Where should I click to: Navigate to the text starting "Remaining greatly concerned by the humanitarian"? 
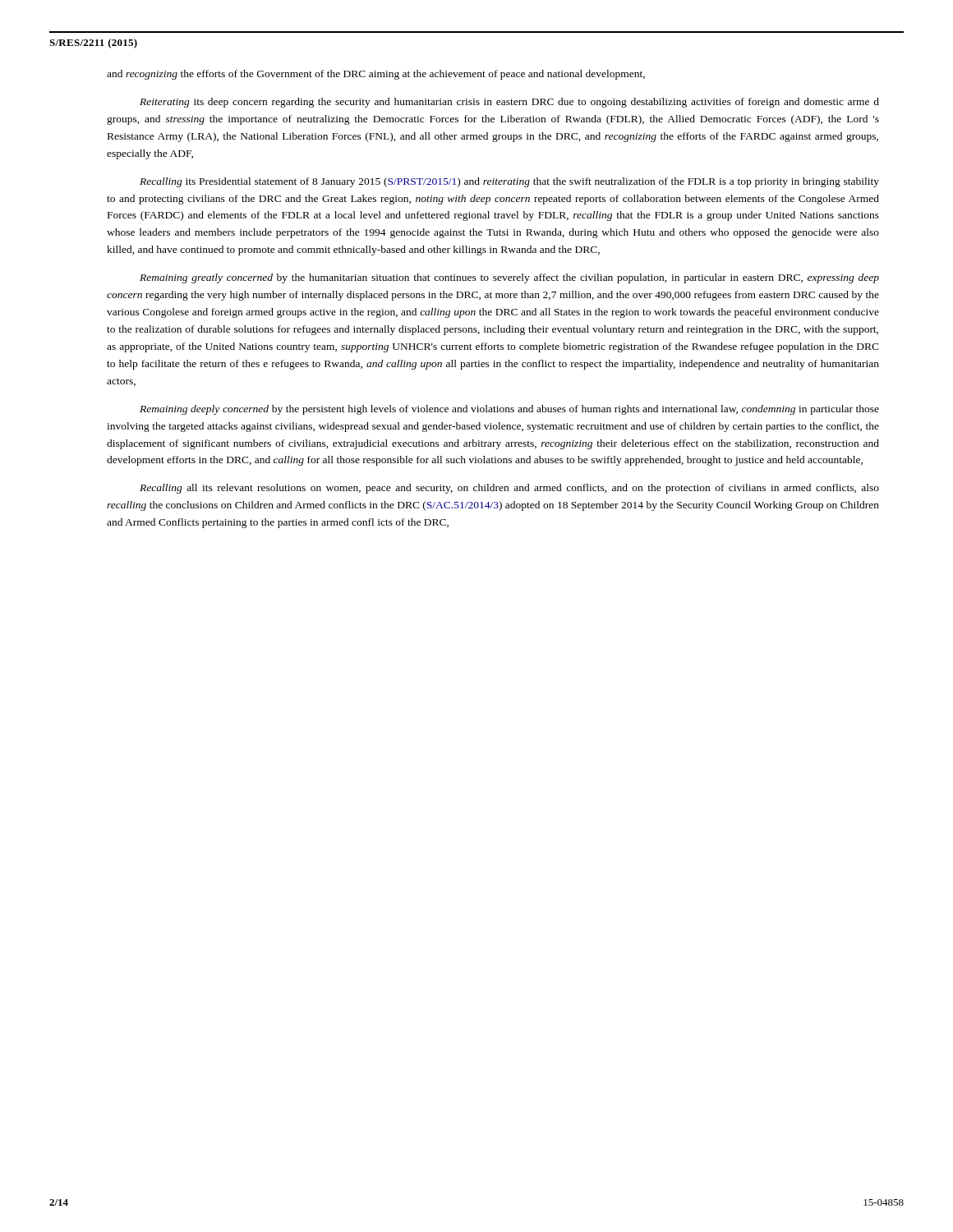pyautogui.click(x=493, y=329)
